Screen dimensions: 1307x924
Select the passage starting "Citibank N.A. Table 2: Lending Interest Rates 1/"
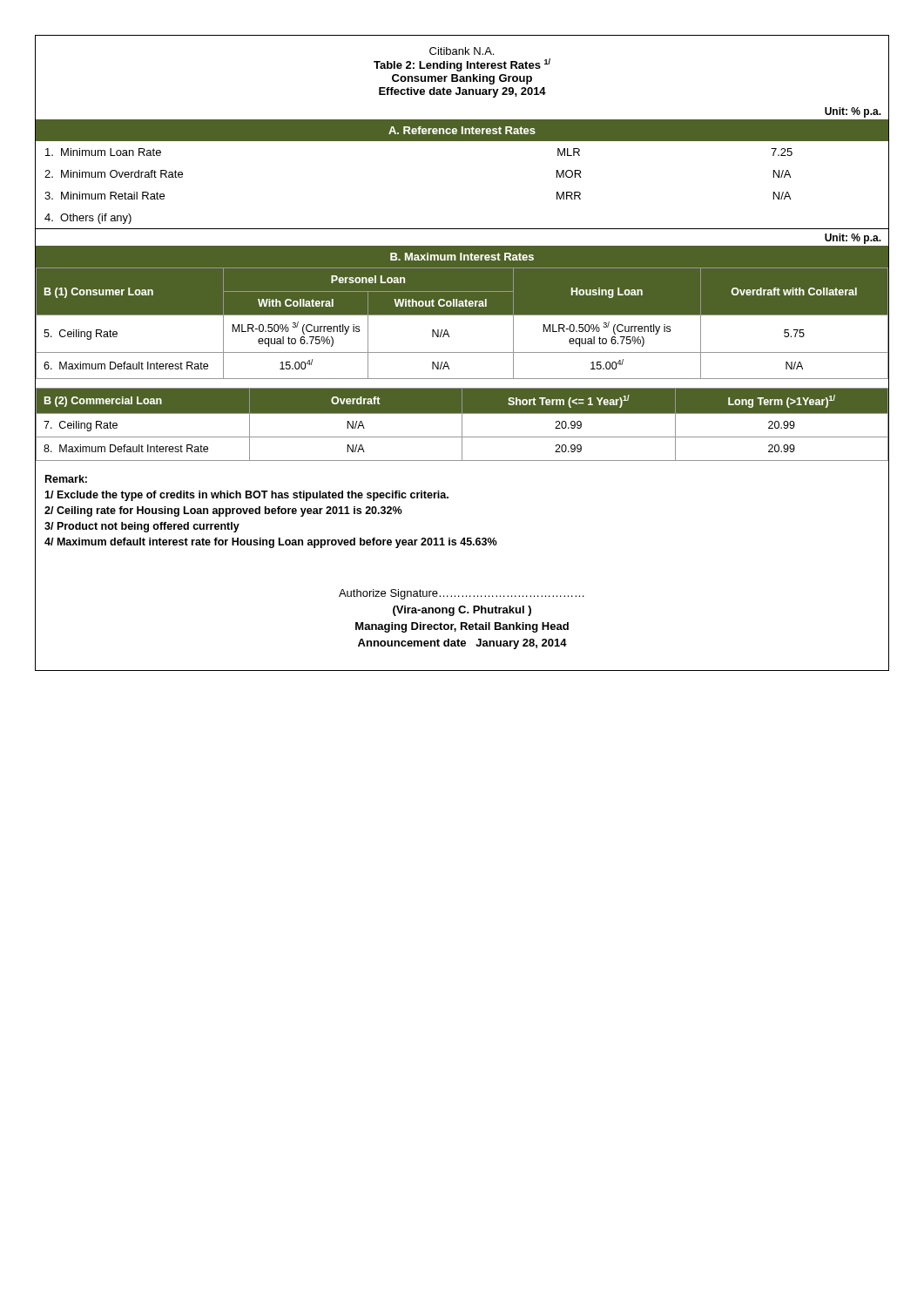coord(462,71)
